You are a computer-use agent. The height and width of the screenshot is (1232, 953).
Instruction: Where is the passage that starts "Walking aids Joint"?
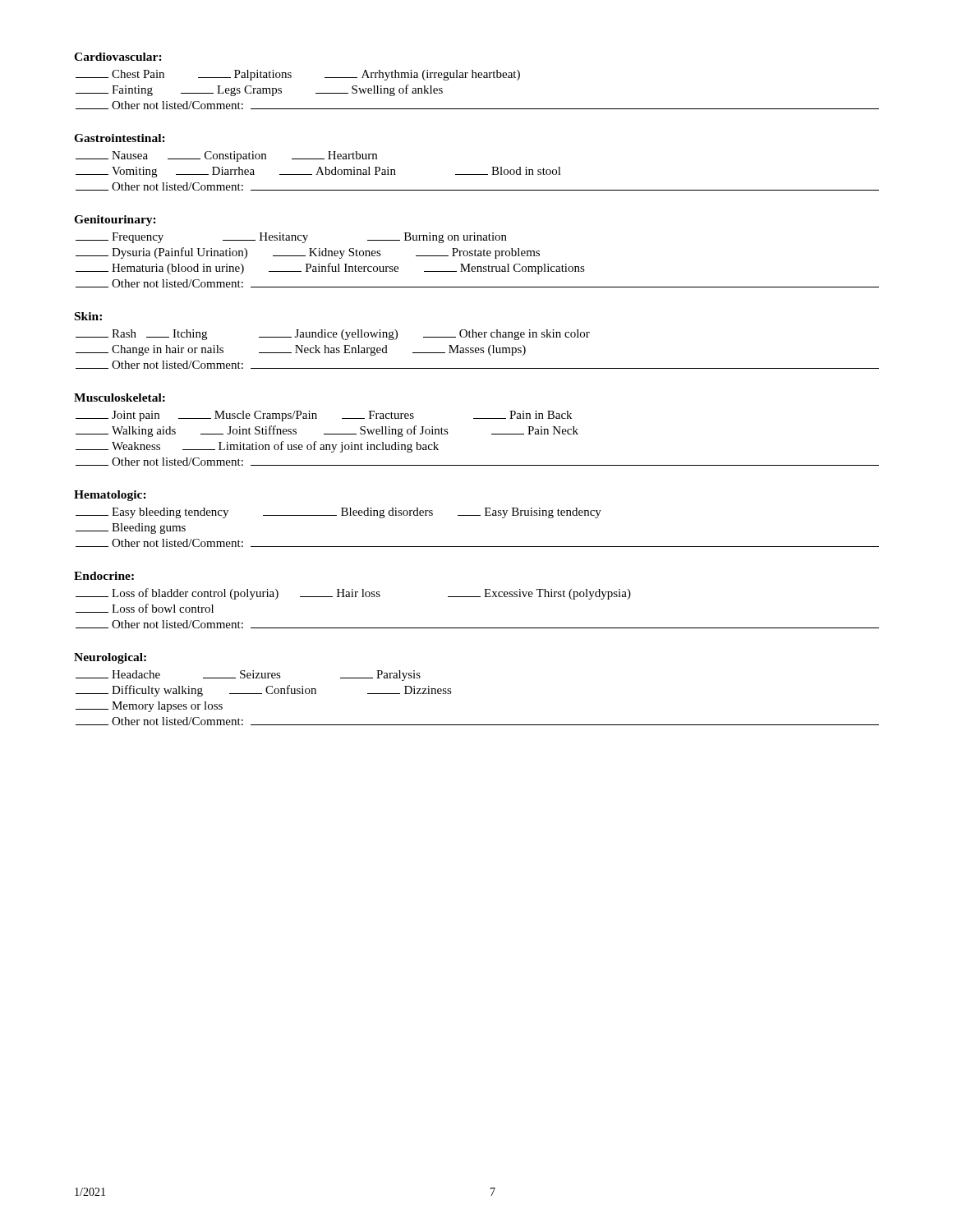coord(327,431)
